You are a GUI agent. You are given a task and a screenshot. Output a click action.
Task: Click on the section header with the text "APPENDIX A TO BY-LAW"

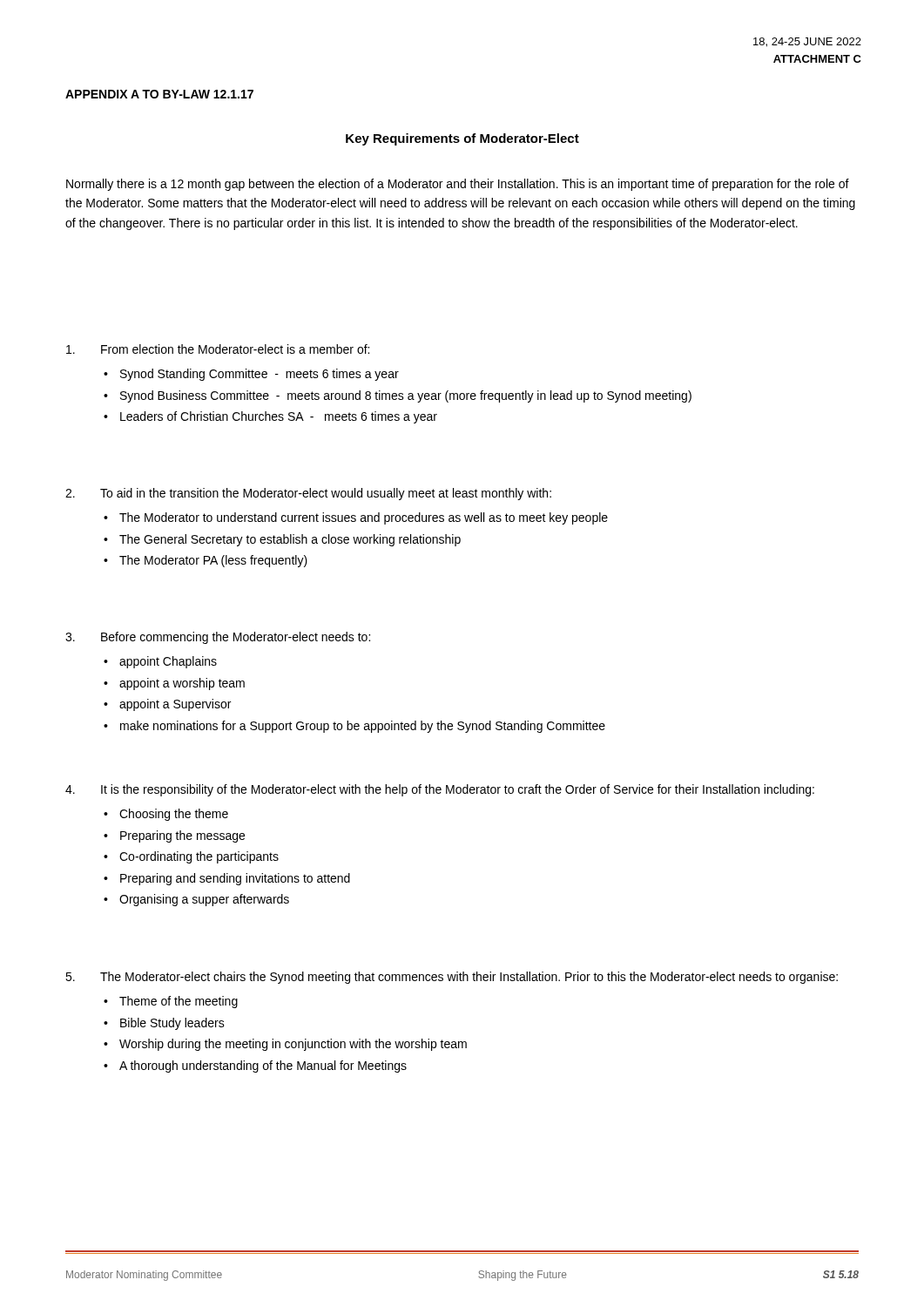pos(160,94)
